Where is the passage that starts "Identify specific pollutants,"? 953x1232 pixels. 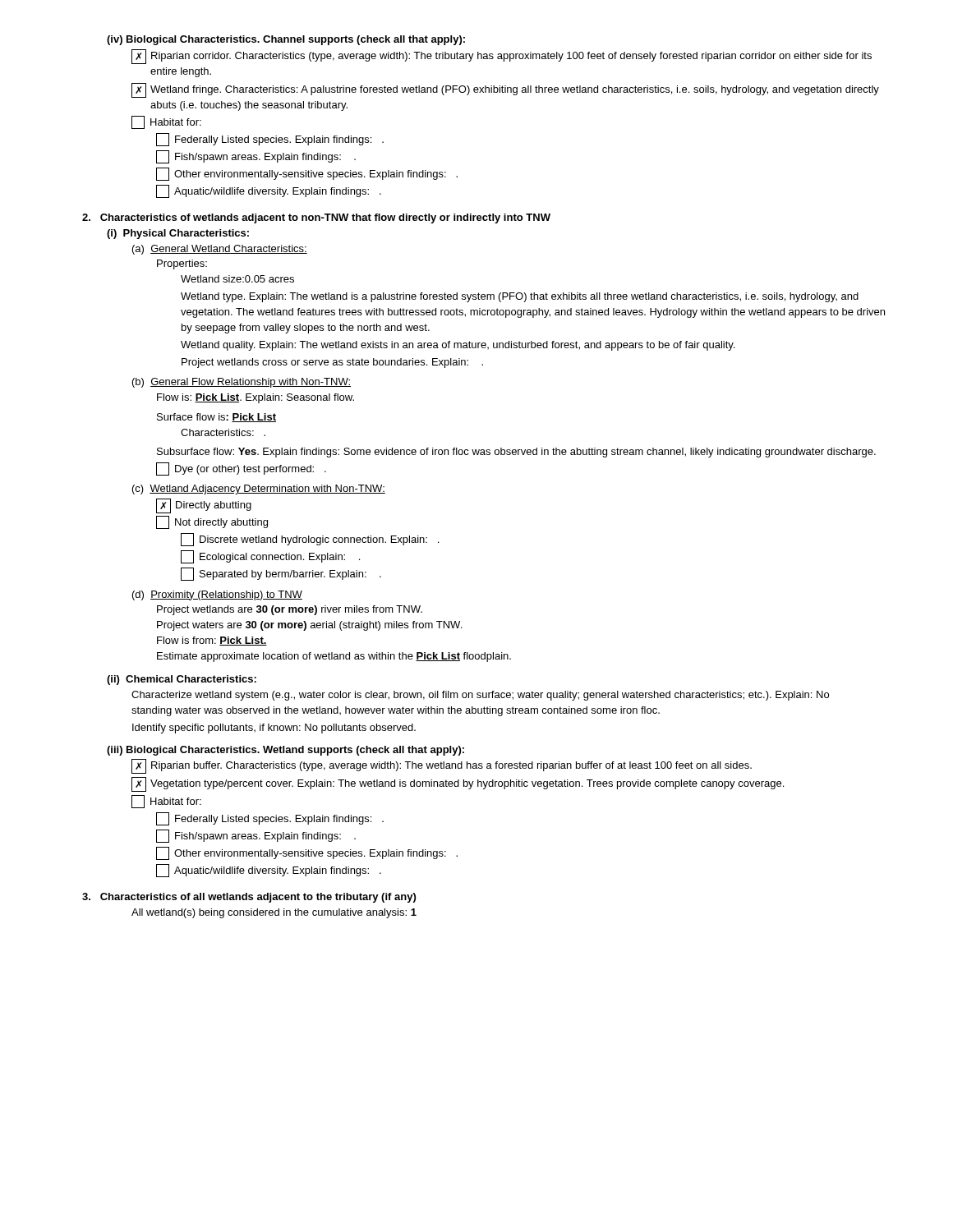pyautogui.click(x=274, y=728)
